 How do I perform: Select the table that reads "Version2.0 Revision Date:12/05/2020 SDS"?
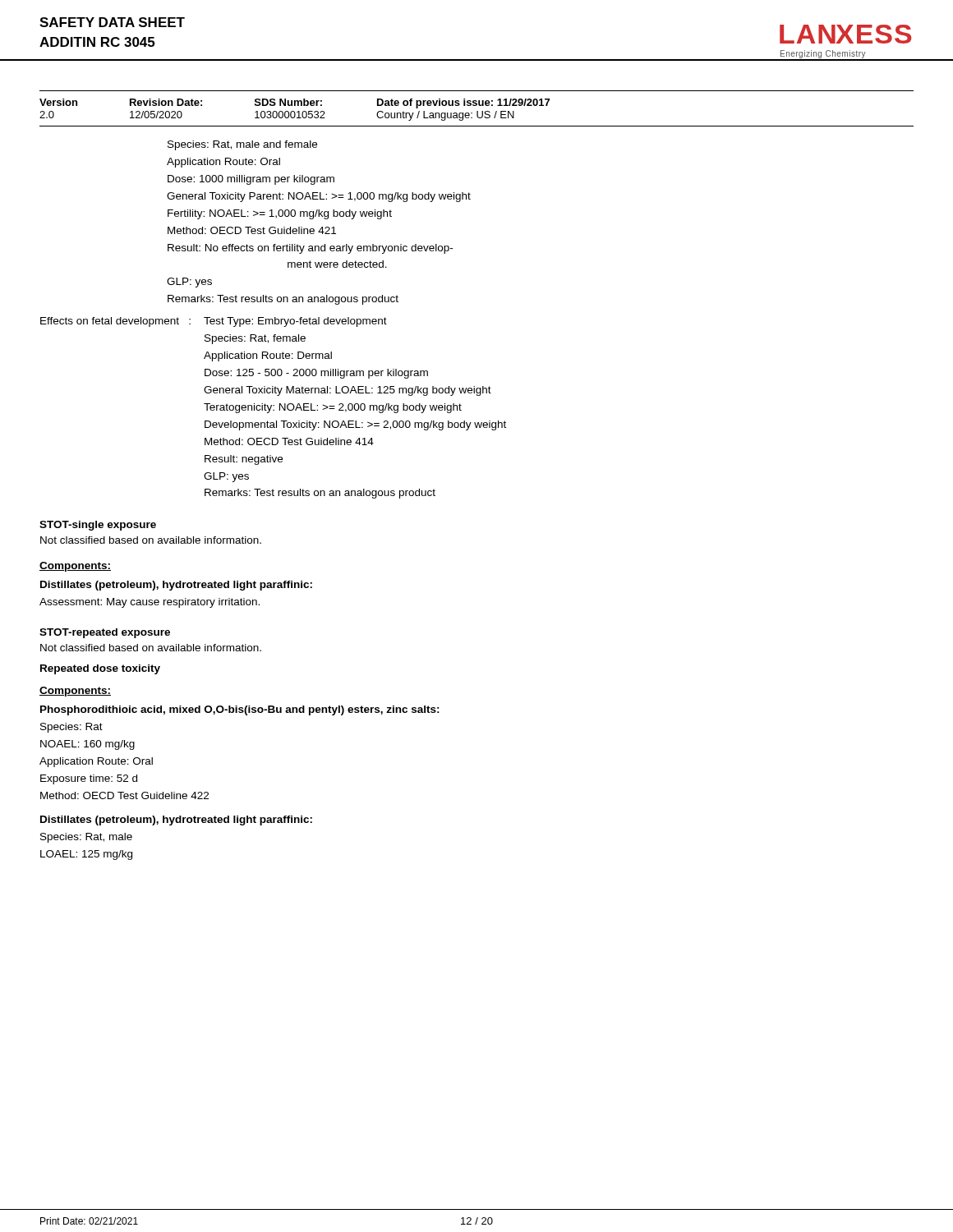coord(476,108)
